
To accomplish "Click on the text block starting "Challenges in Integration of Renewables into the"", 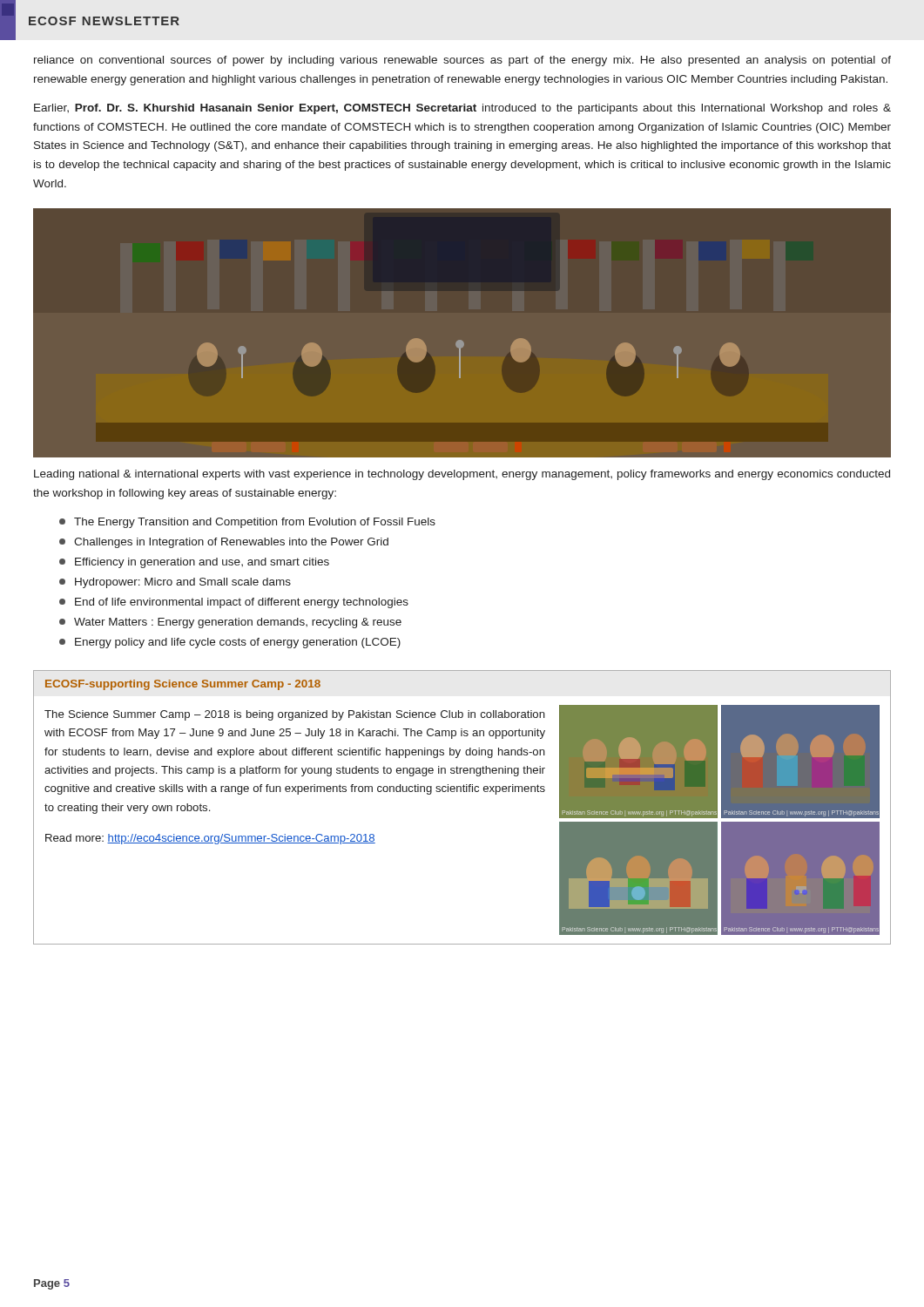I will coord(224,543).
